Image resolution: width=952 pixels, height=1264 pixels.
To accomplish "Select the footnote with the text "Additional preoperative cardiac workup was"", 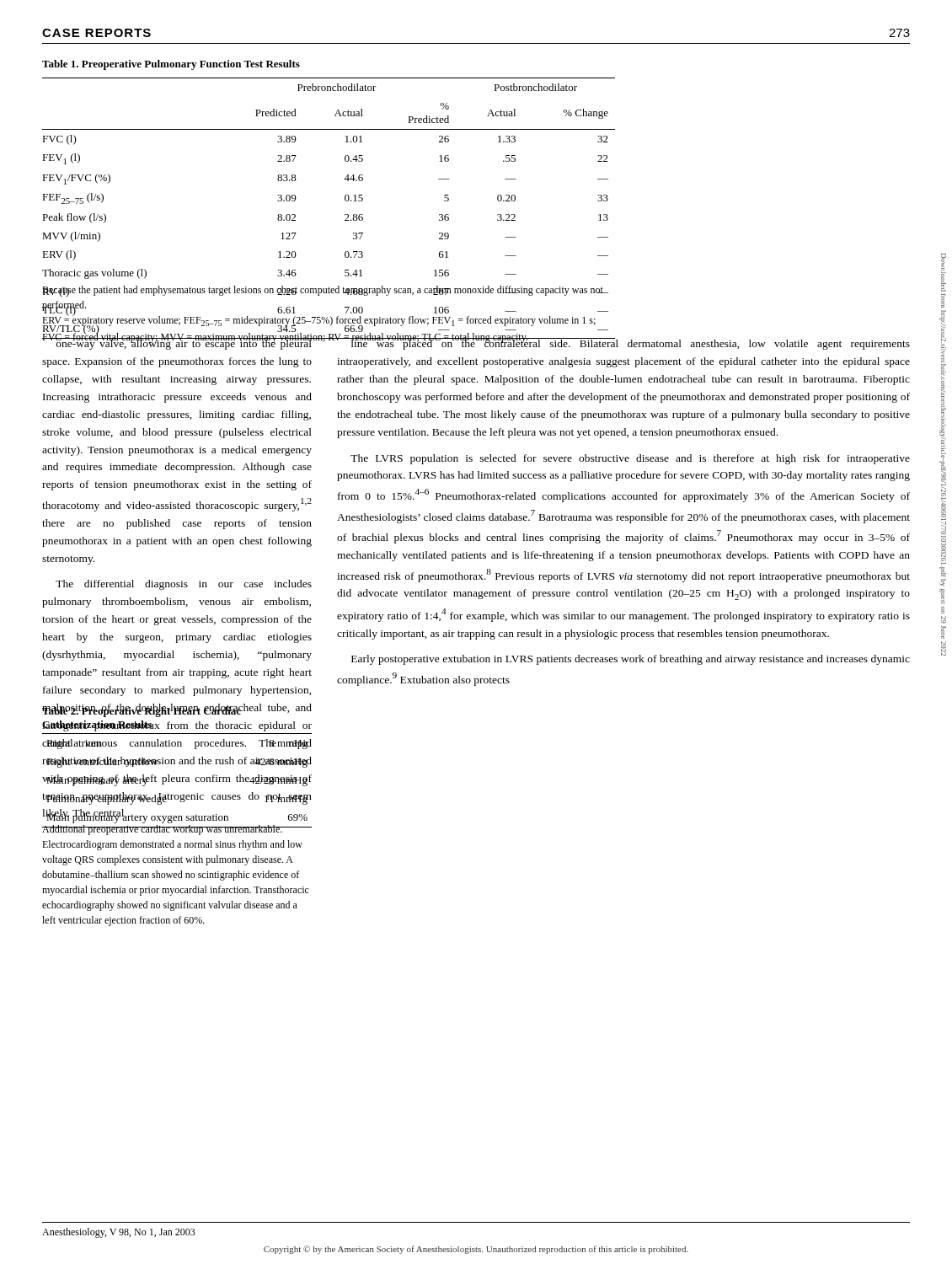I will 176,875.
